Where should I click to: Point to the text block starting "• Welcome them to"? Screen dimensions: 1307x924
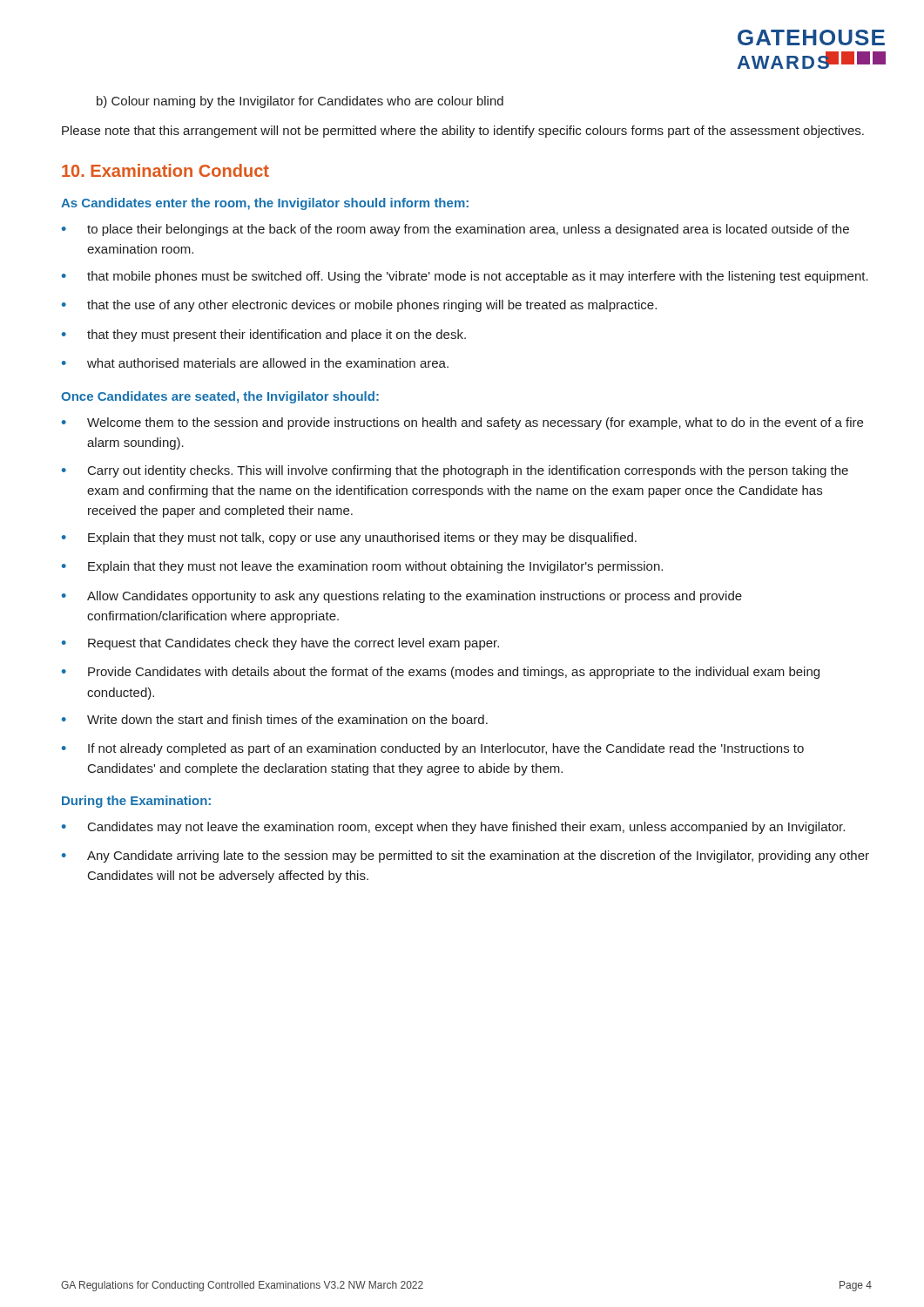[466, 432]
